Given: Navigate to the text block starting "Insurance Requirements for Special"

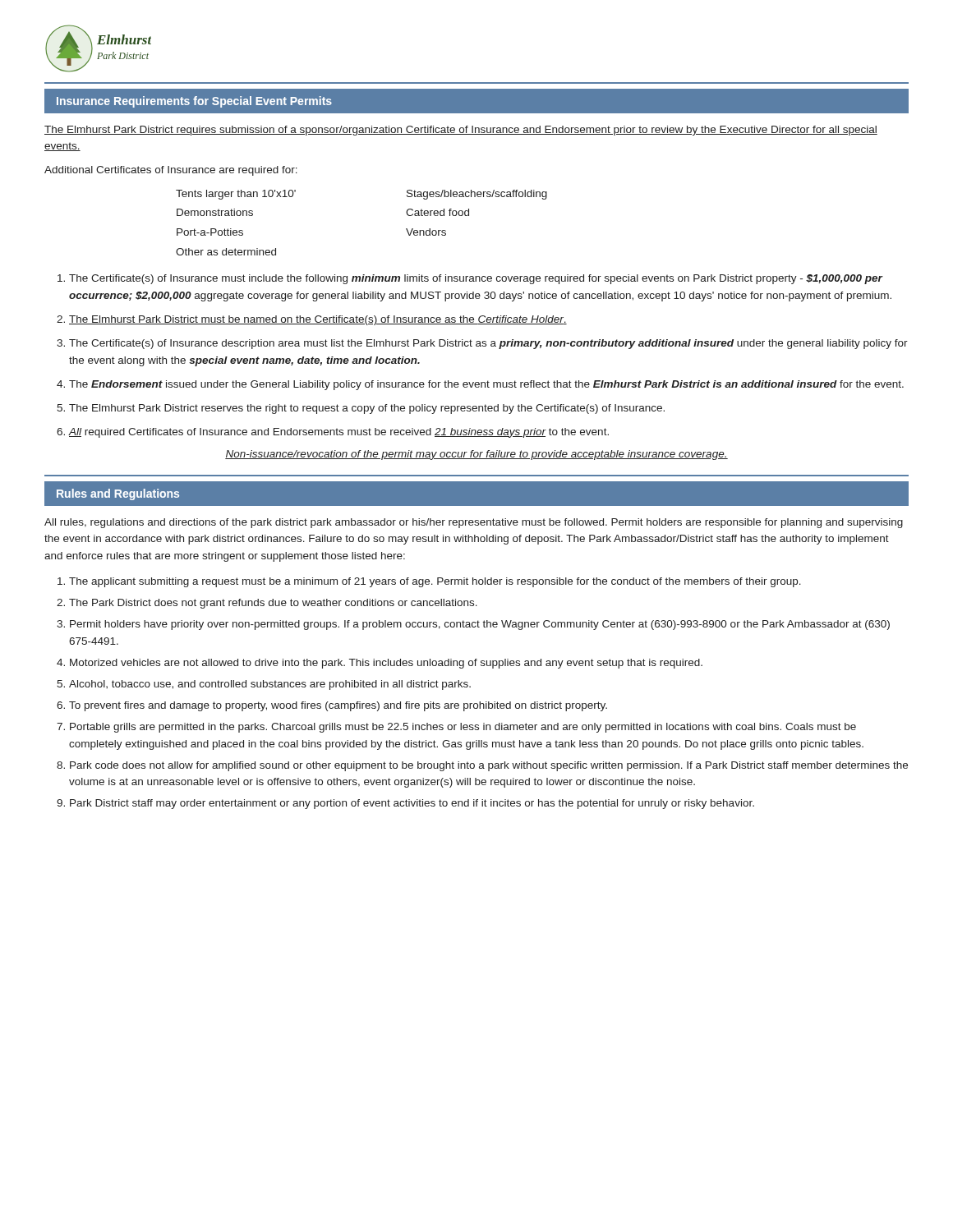Looking at the screenshot, I should [194, 101].
